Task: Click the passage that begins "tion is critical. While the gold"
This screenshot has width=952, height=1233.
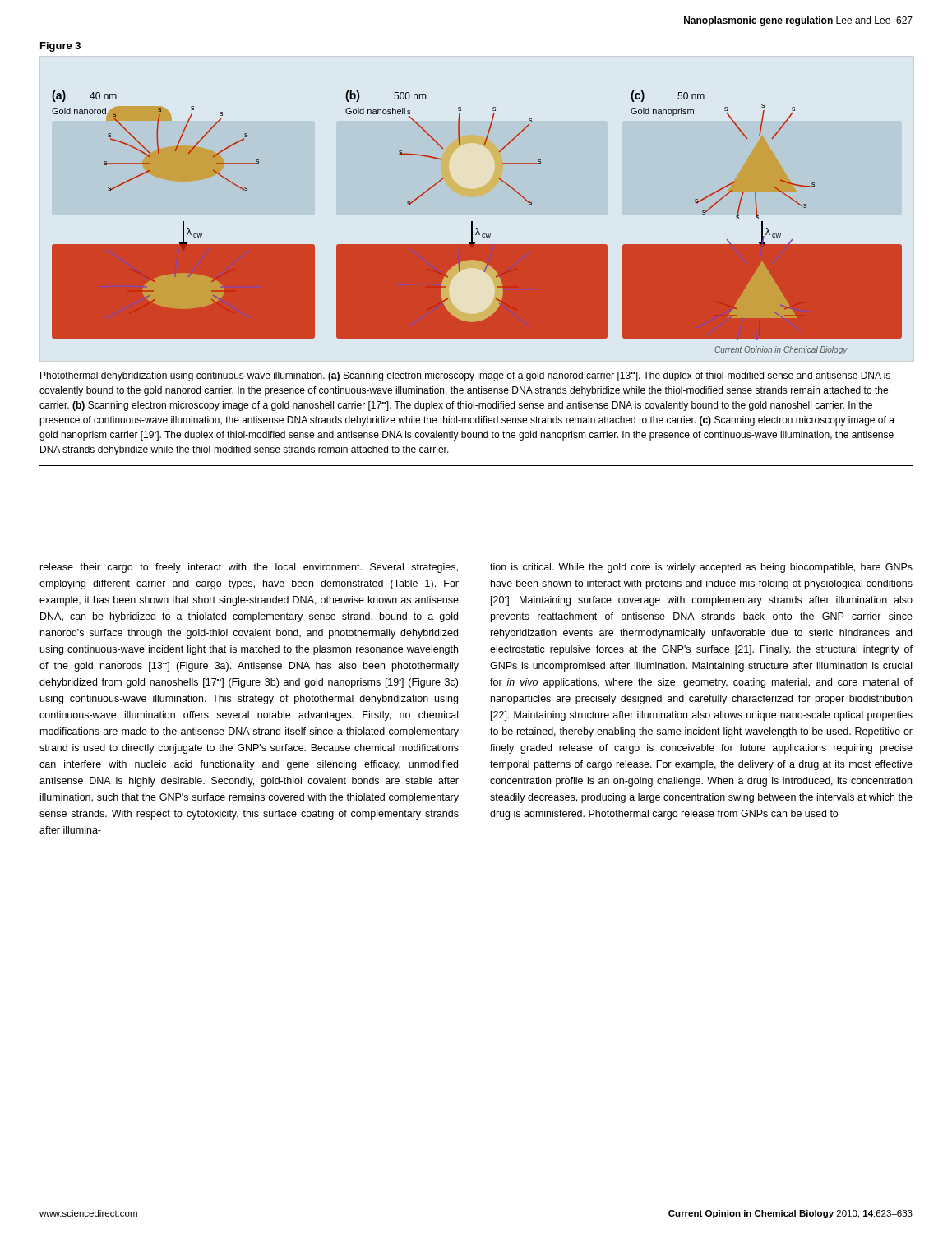Action: [701, 690]
